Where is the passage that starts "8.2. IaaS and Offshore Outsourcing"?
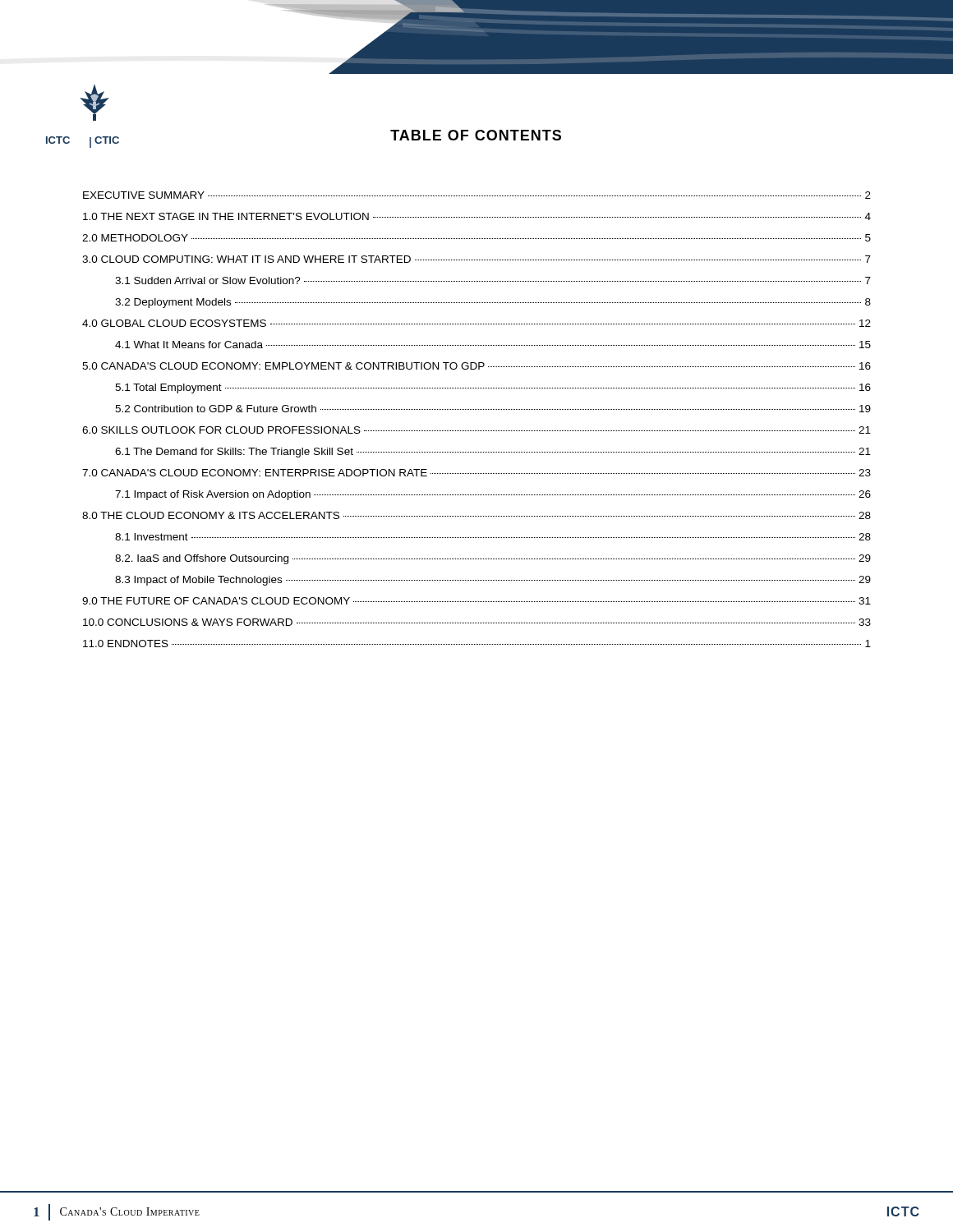This screenshot has width=953, height=1232. pos(493,558)
